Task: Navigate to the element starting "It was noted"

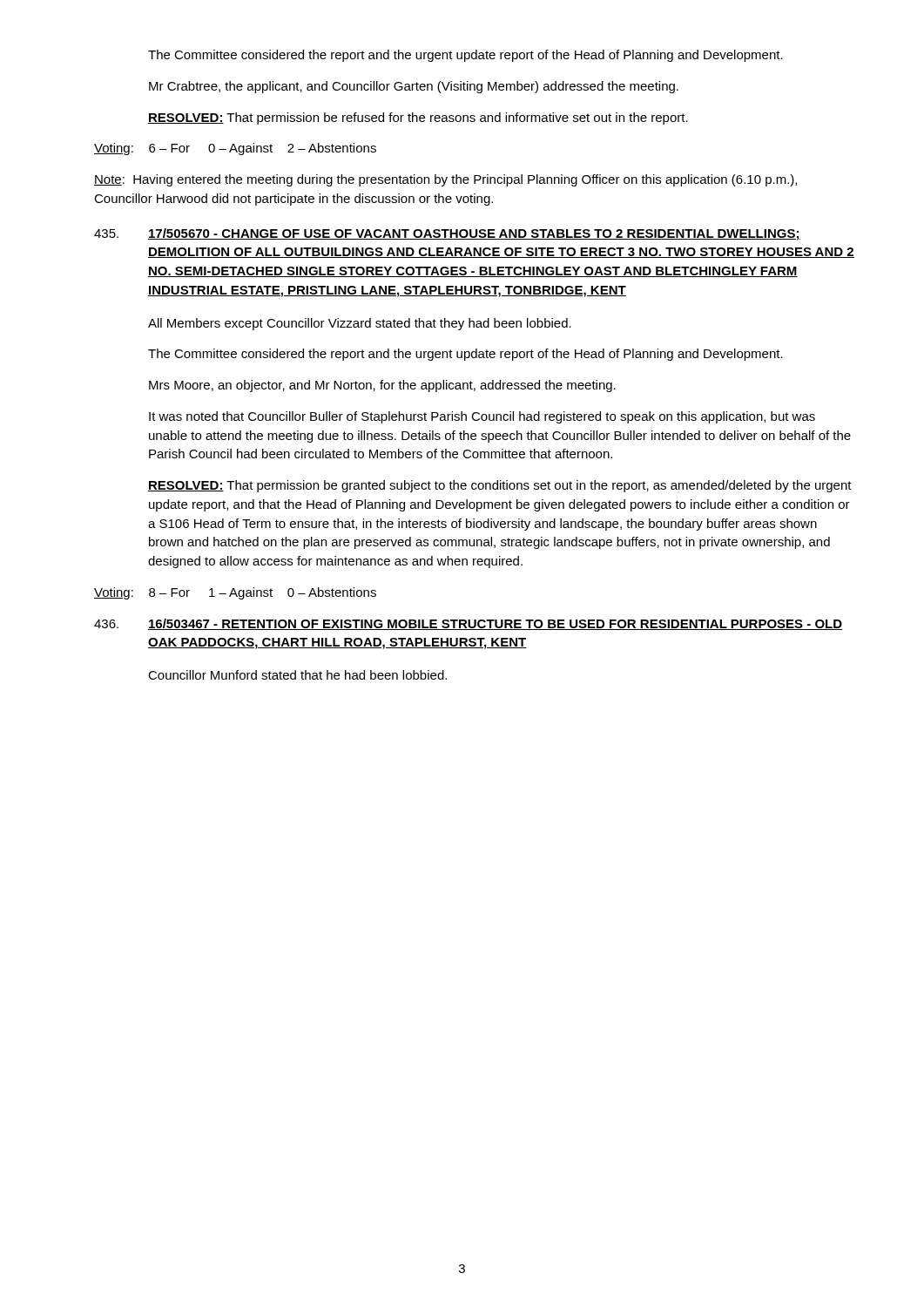Action: coord(501,435)
